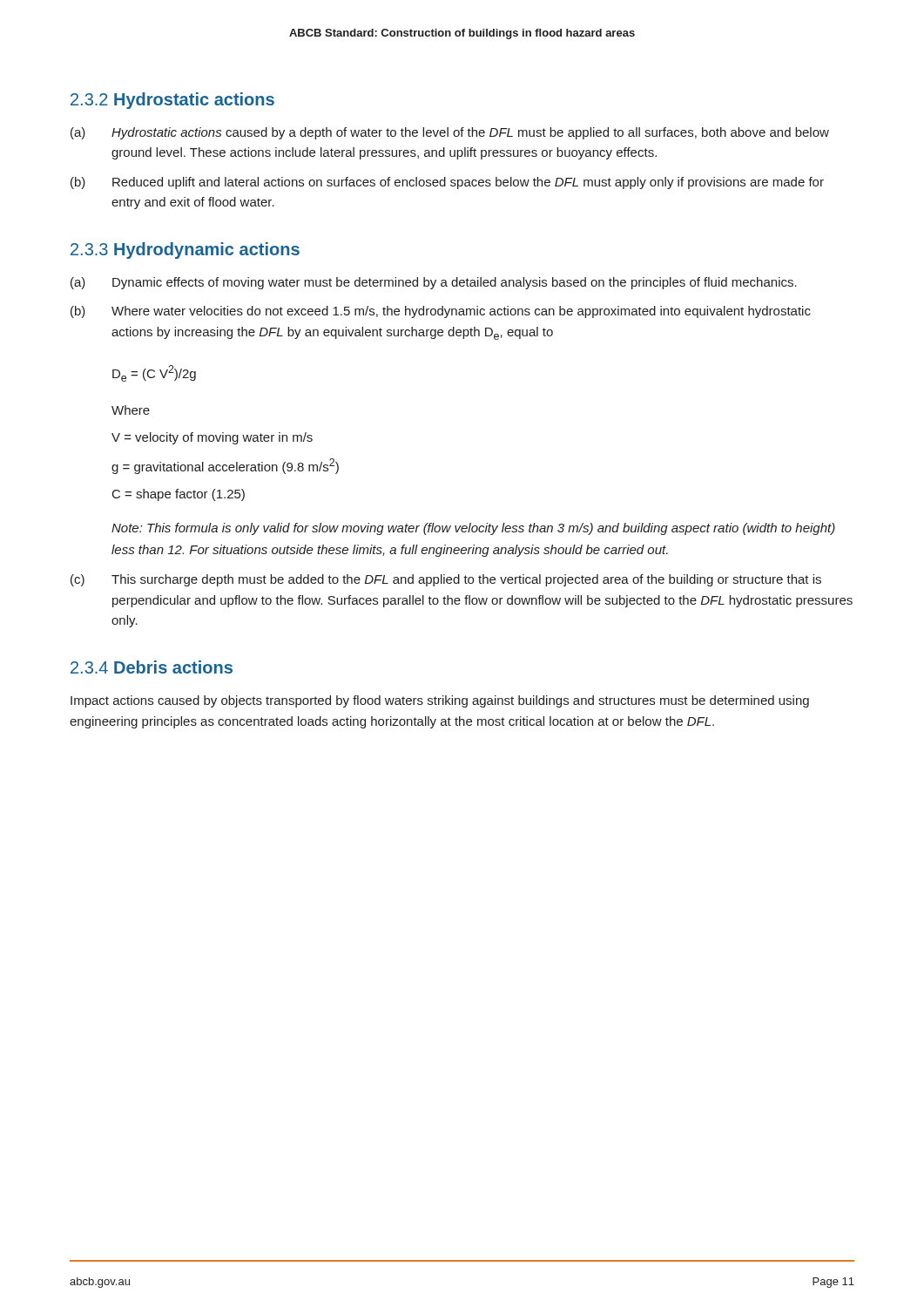Find the block on this page that starts "(a) Dynamic effects of moving water"
Image resolution: width=924 pixels, height=1307 pixels.
click(462, 282)
